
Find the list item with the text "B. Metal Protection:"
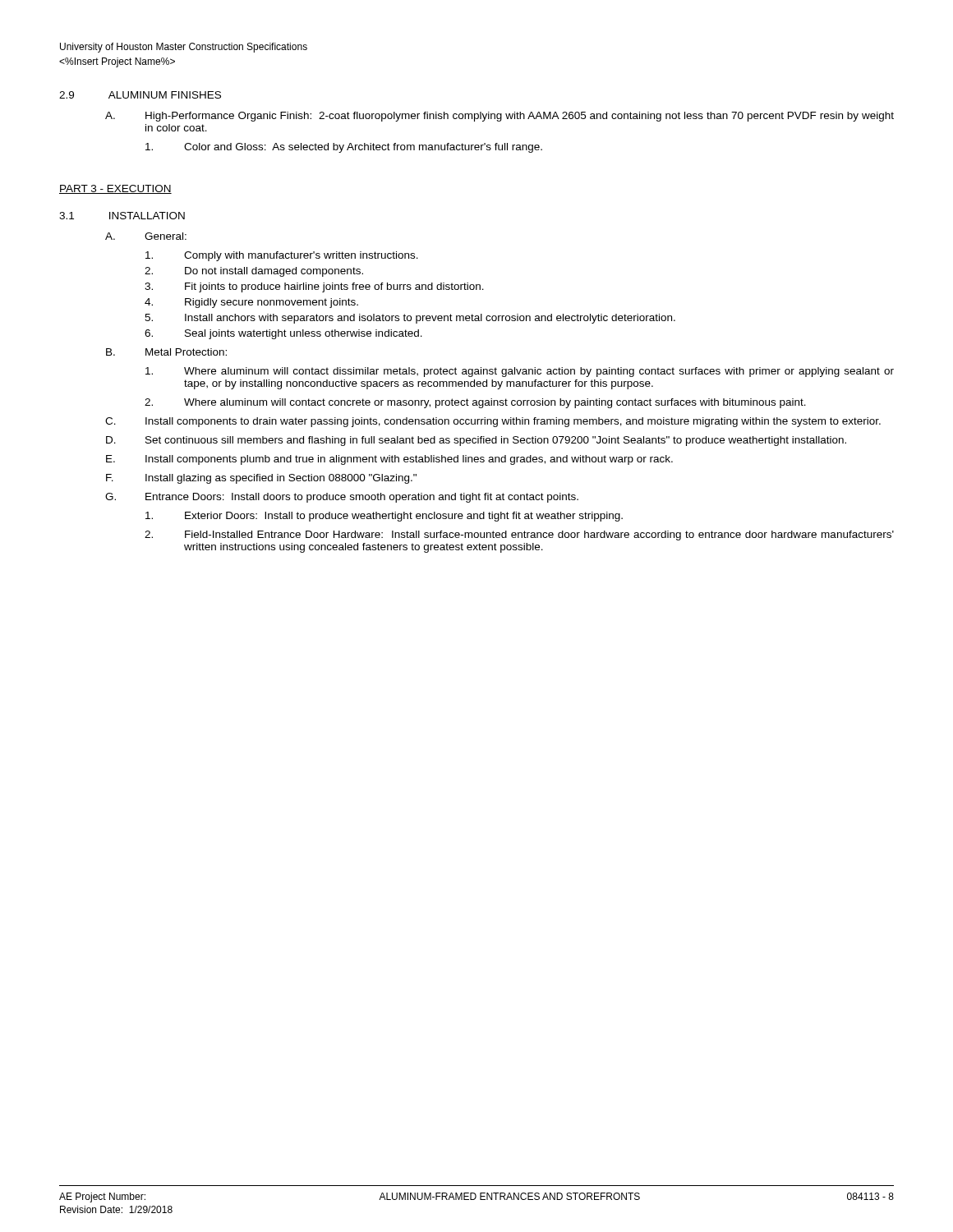click(166, 352)
